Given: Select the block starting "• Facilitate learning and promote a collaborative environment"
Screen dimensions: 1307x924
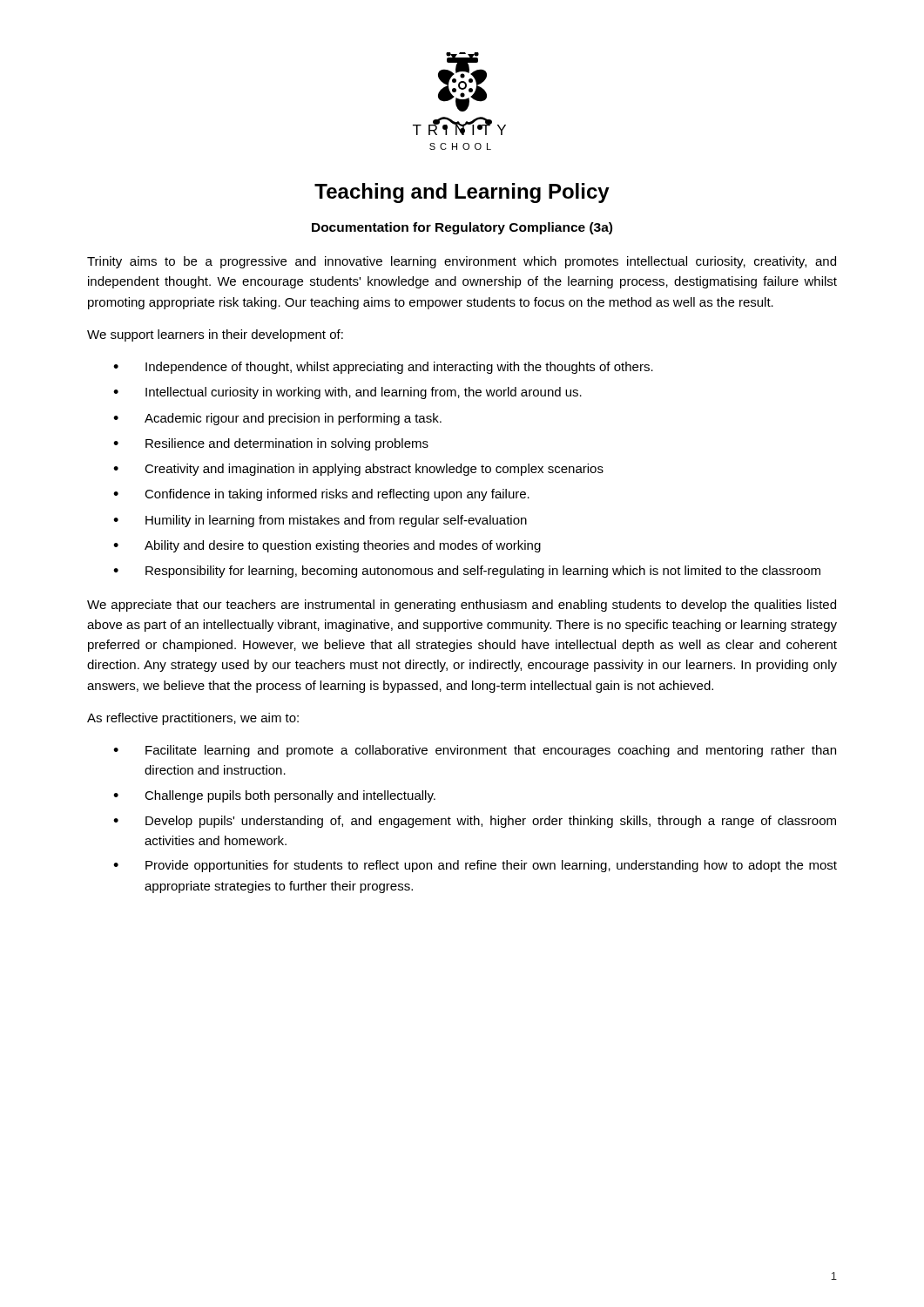Looking at the screenshot, I should (475, 760).
